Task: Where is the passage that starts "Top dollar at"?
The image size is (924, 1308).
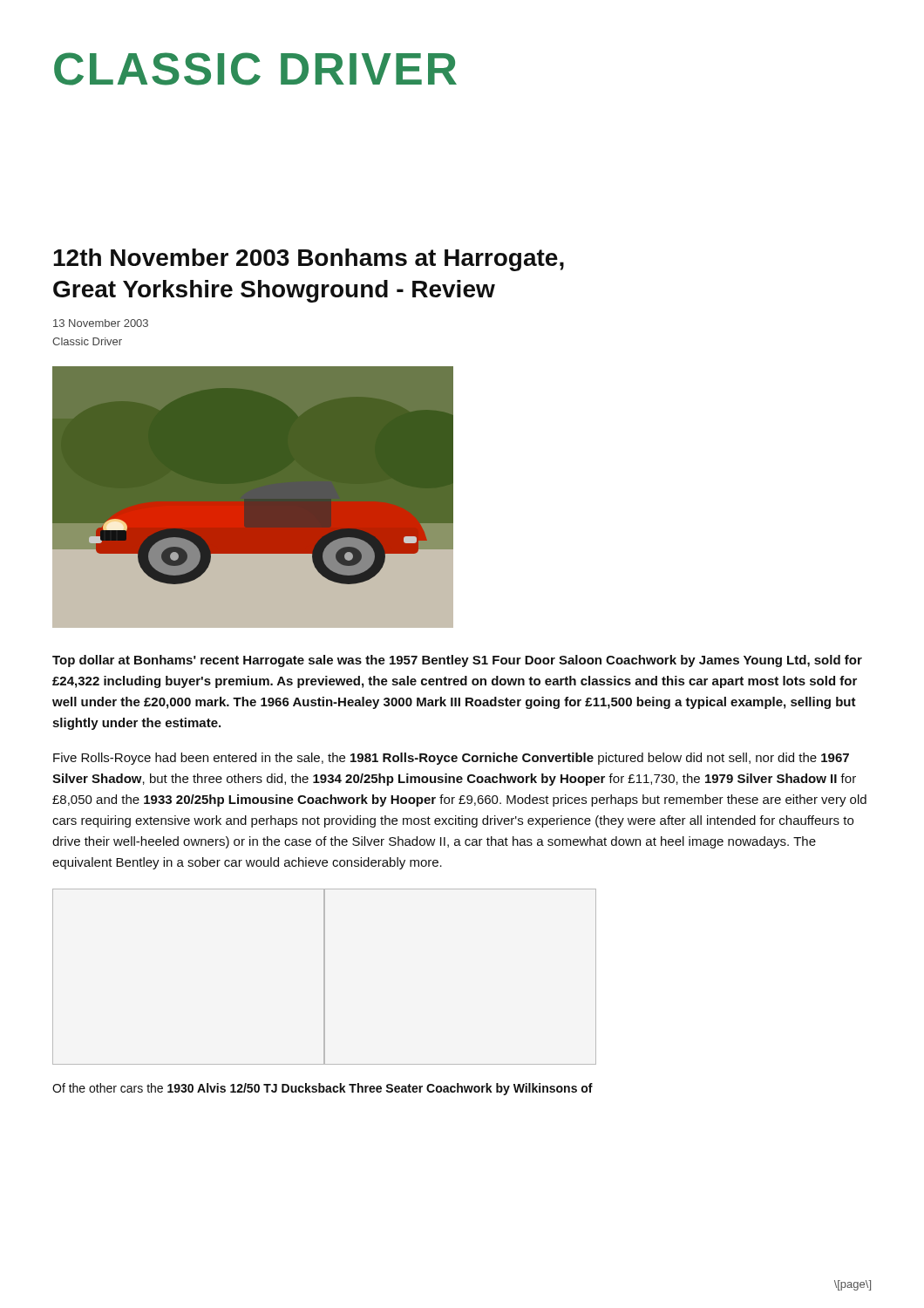Action: point(462,691)
